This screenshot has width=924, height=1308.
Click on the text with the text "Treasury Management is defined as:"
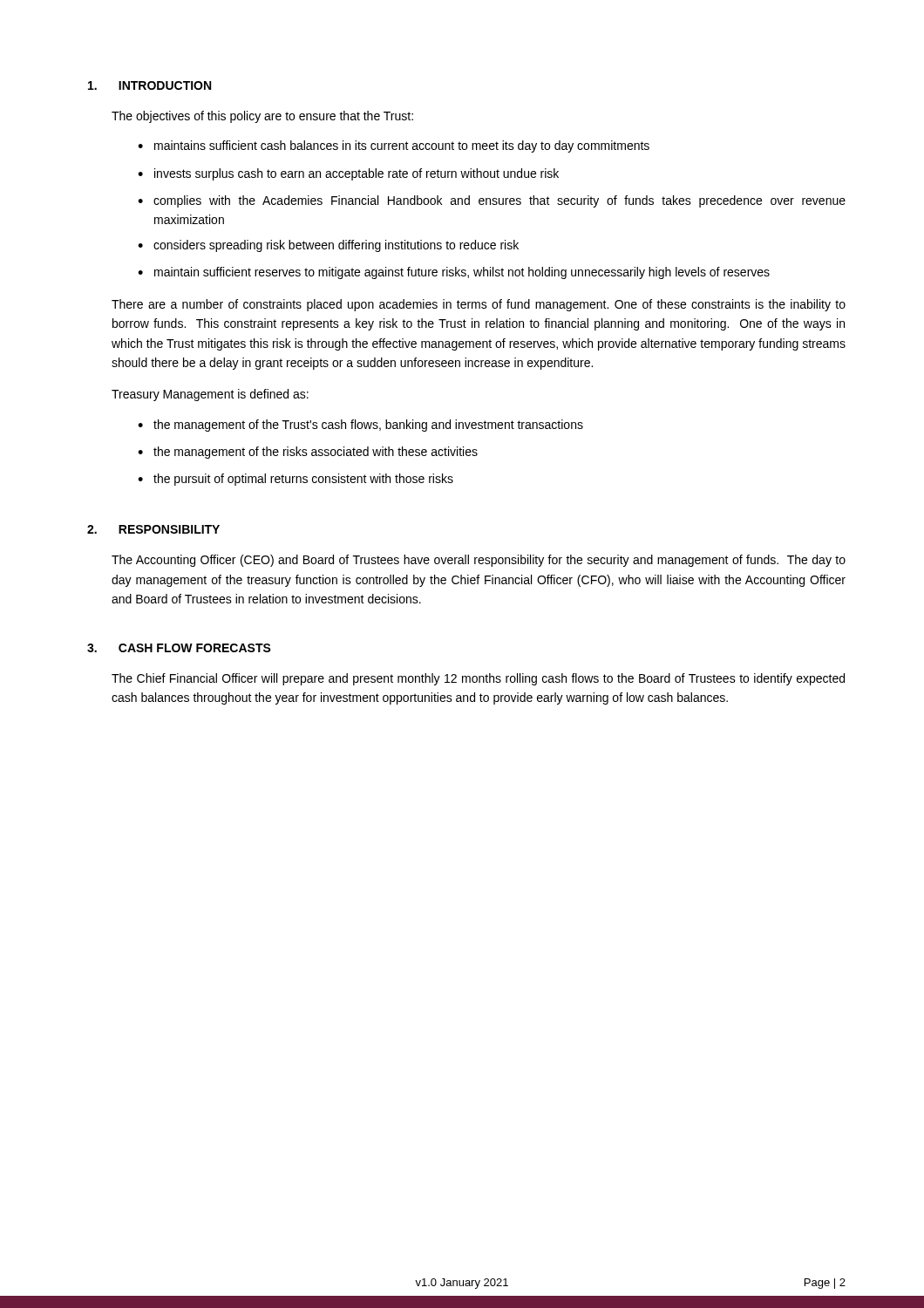[210, 395]
